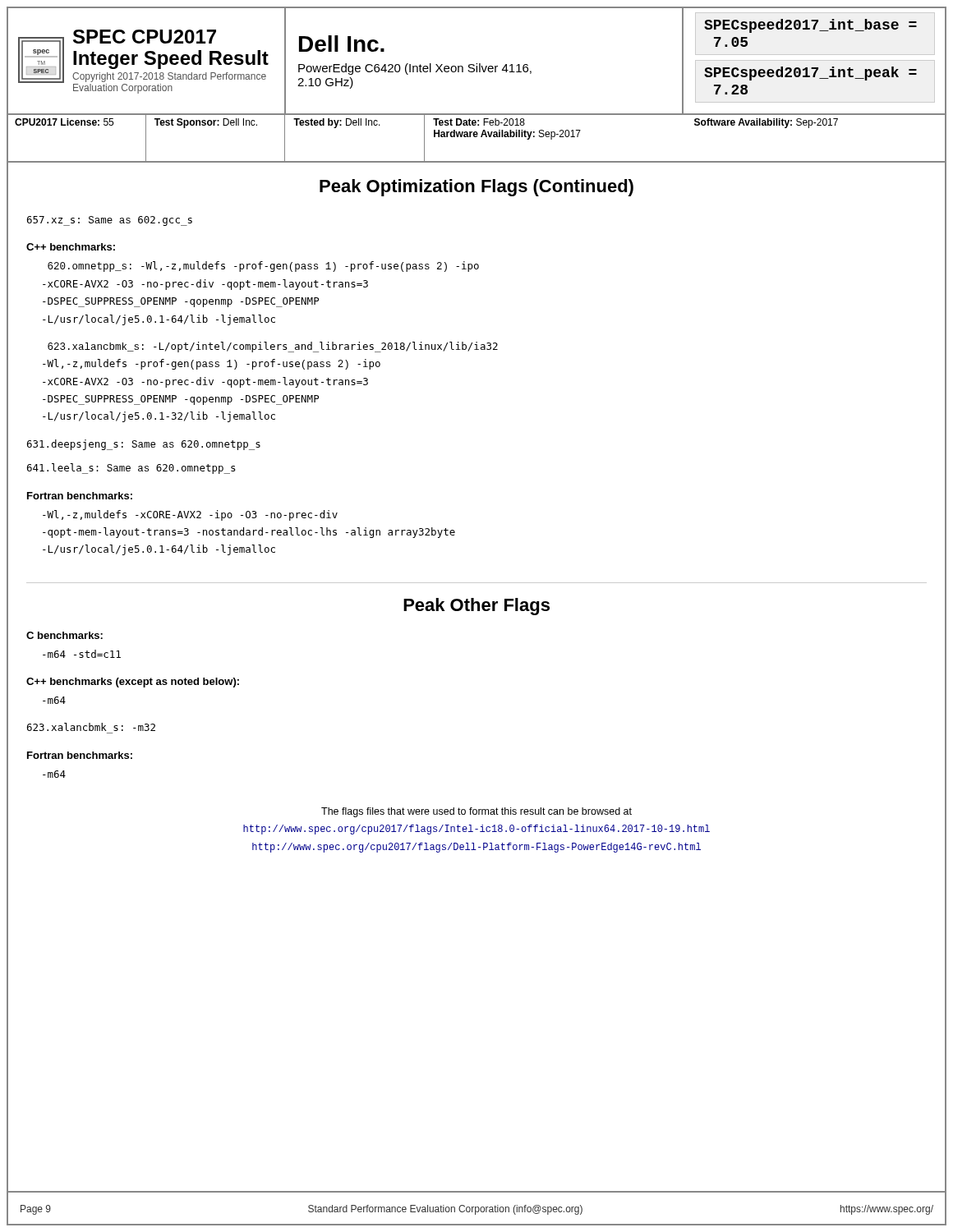Locate the block starting "The flags files that were used to format"
The width and height of the screenshot is (953, 1232).
(476, 830)
